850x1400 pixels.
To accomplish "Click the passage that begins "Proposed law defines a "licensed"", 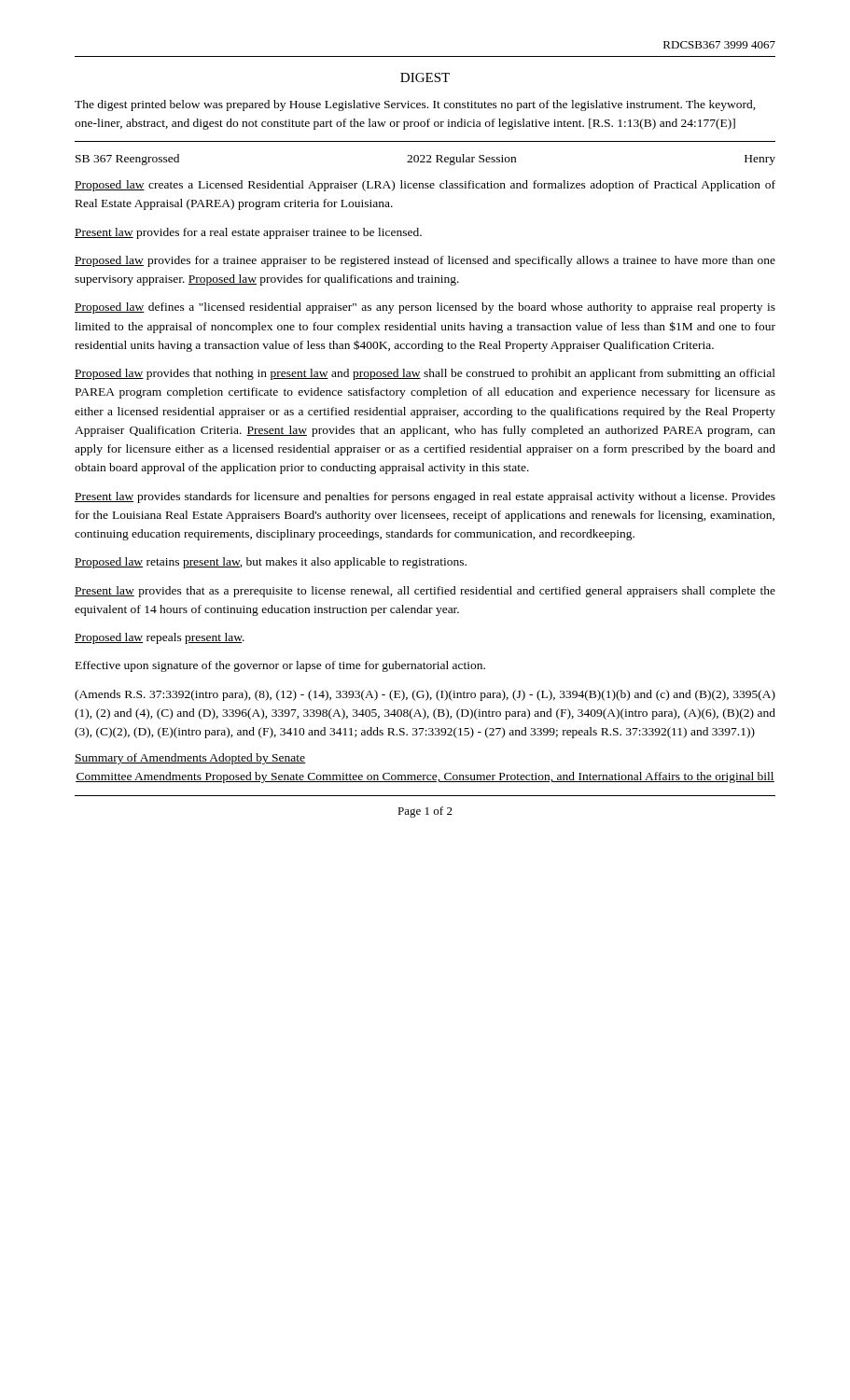I will (425, 326).
